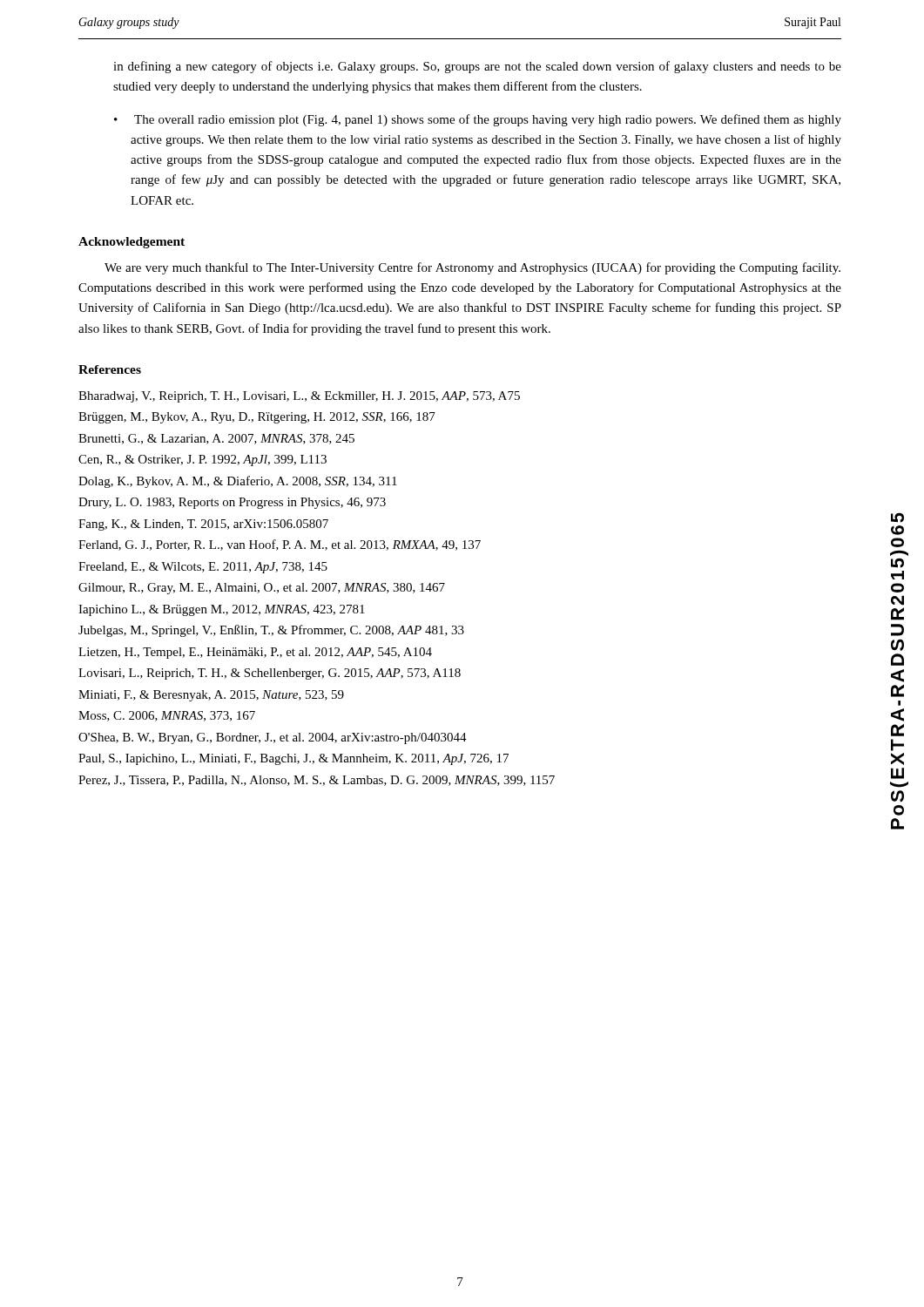Find the list item with the text "Brunetti, G., & Lazarian,"

click(217, 438)
